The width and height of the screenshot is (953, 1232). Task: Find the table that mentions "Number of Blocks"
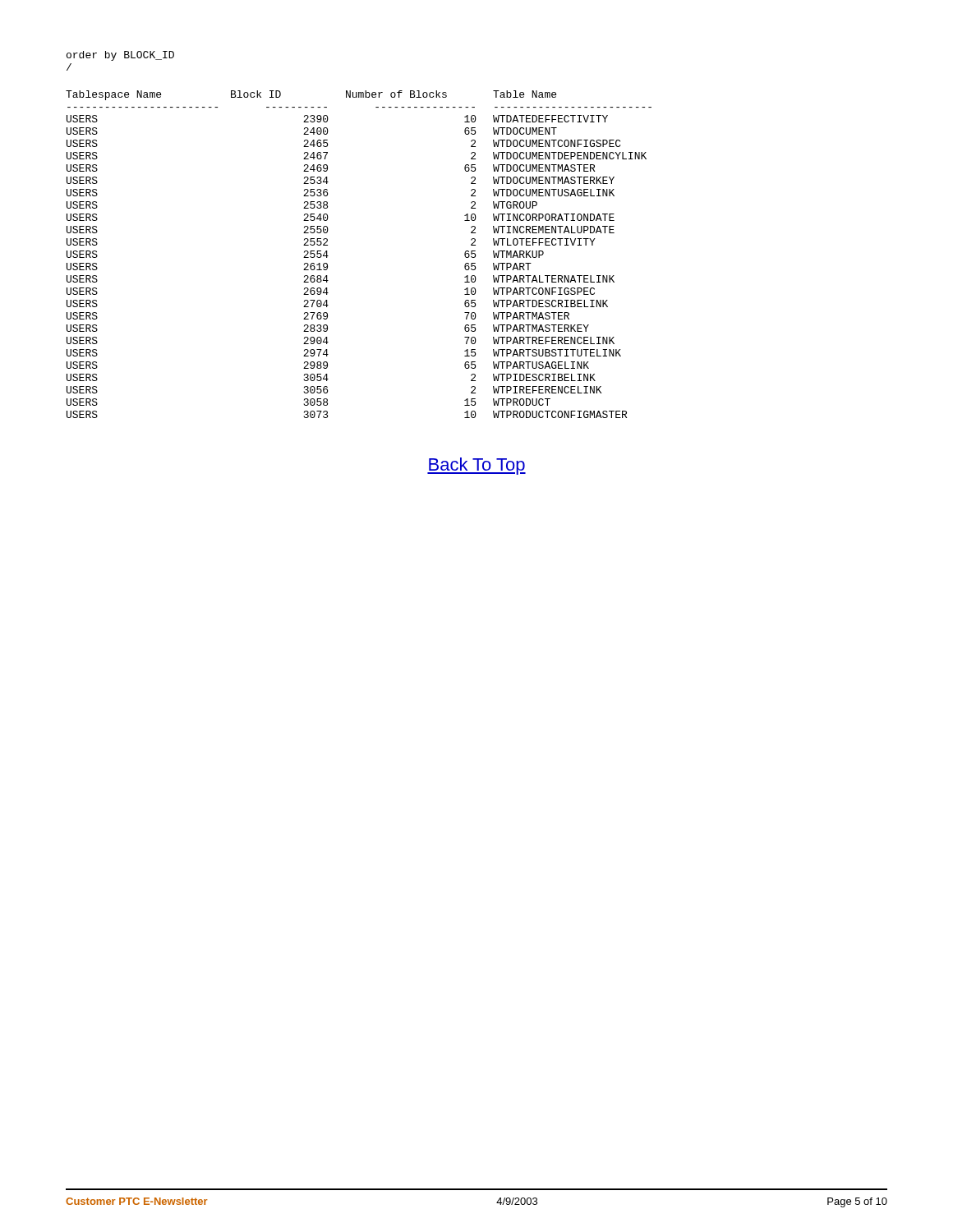[x=476, y=255]
